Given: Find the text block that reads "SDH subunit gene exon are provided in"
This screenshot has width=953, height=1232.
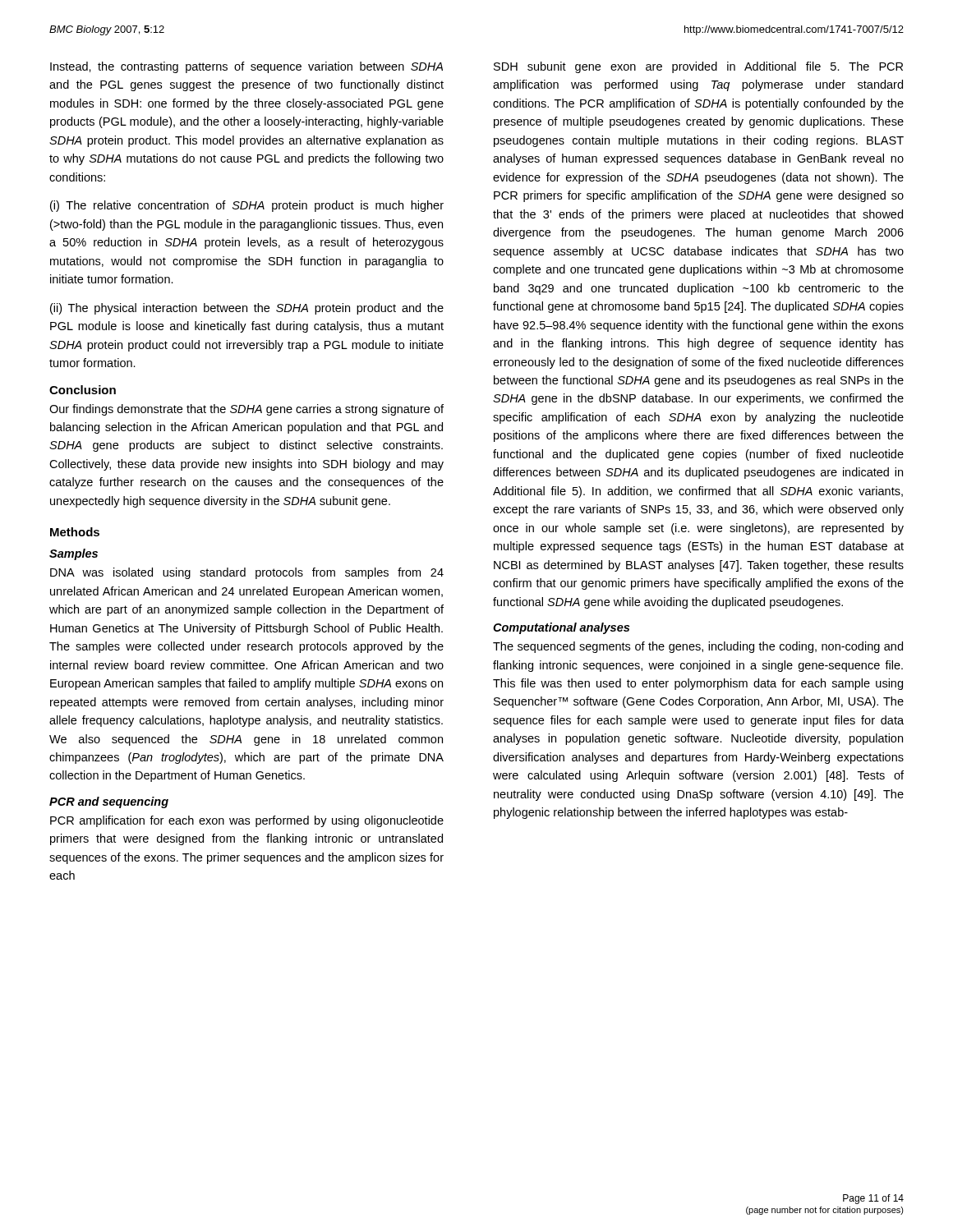Looking at the screenshot, I should [x=698, y=334].
